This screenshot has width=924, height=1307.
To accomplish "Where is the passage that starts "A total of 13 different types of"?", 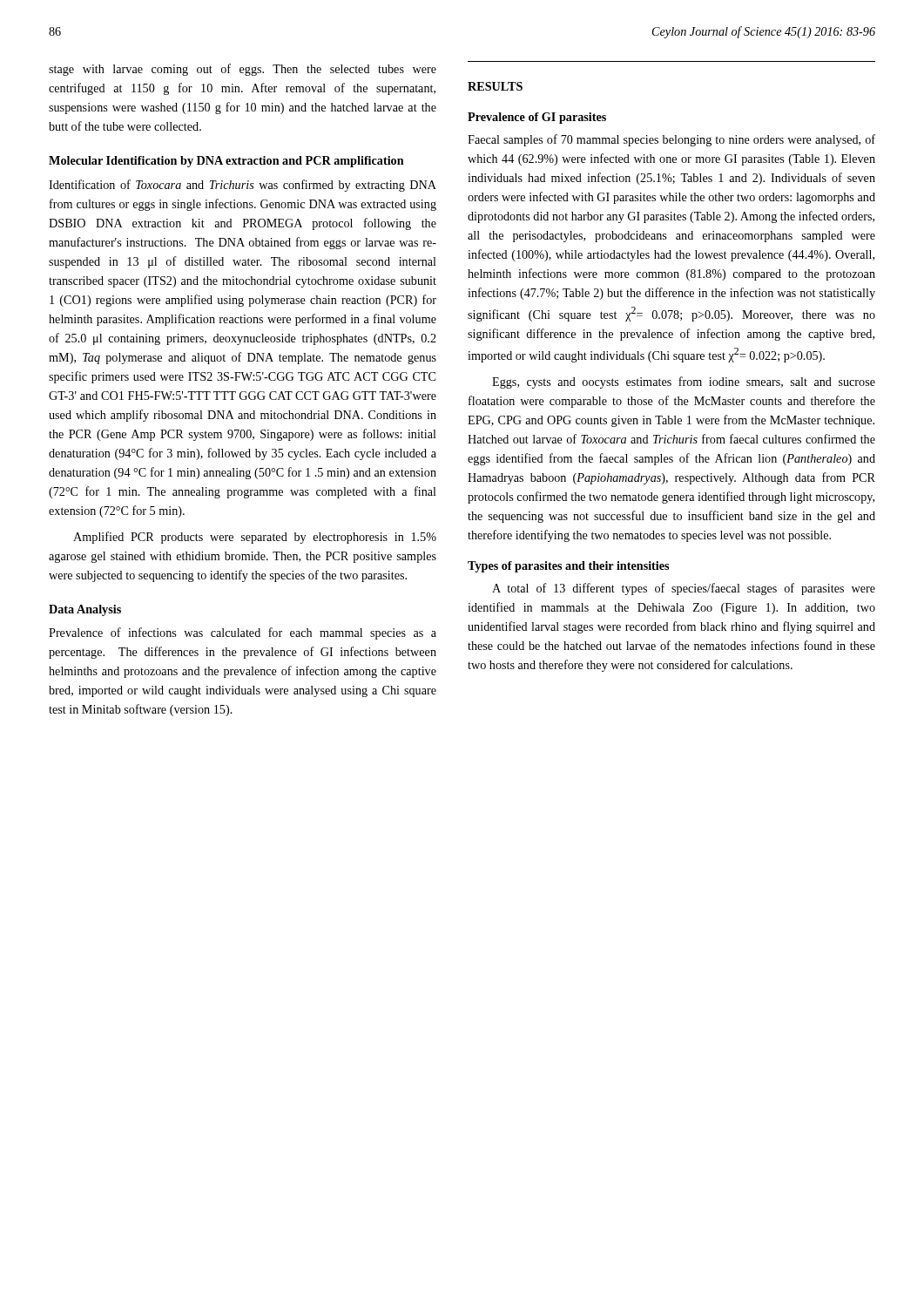I will pos(671,627).
